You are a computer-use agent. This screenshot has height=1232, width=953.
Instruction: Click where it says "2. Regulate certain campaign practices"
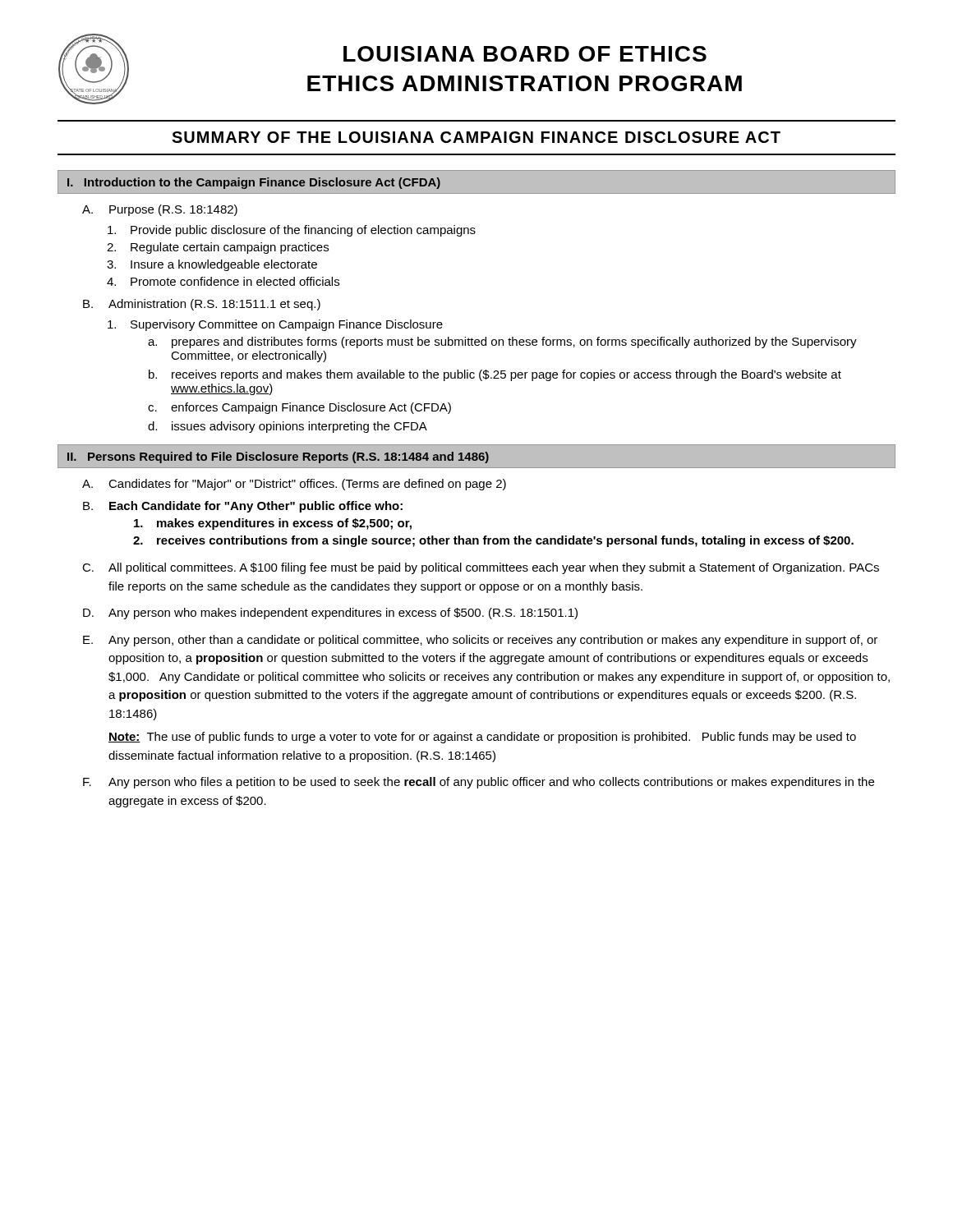[218, 247]
